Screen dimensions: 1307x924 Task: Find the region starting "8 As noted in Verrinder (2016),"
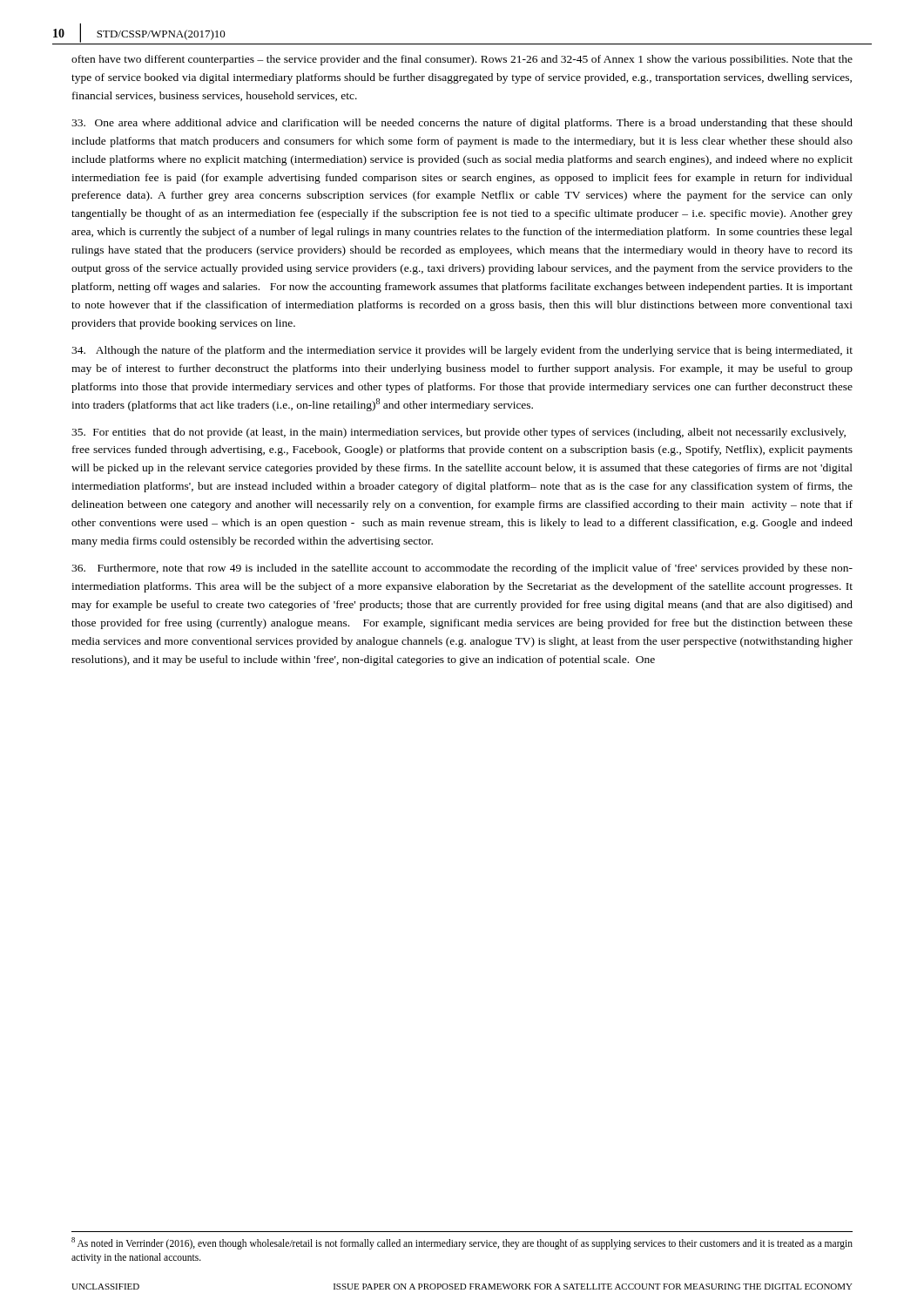[x=462, y=1249]
